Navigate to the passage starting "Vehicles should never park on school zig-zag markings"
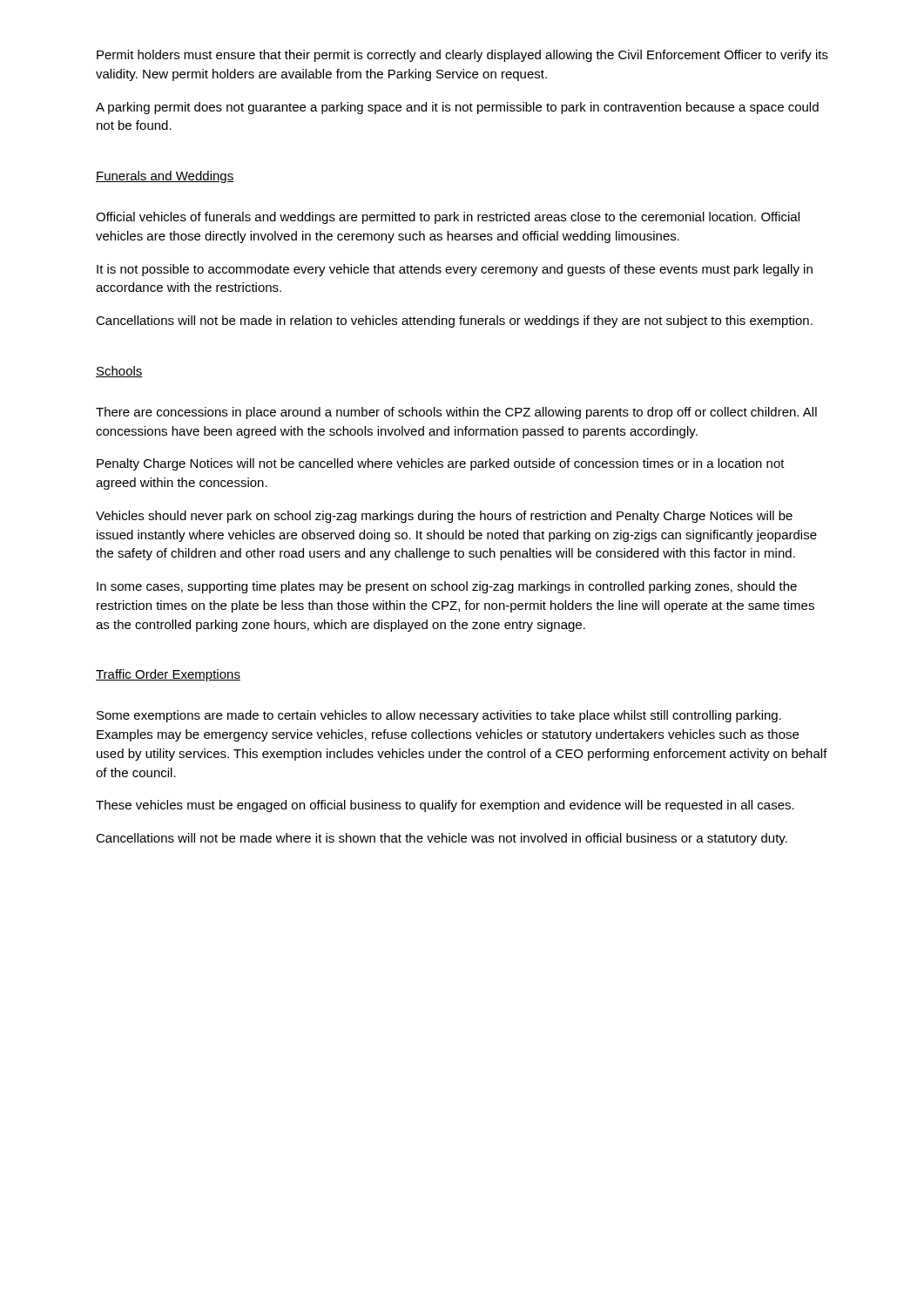This screenshot has height=1307, width=924. click(x=456, y=534)
